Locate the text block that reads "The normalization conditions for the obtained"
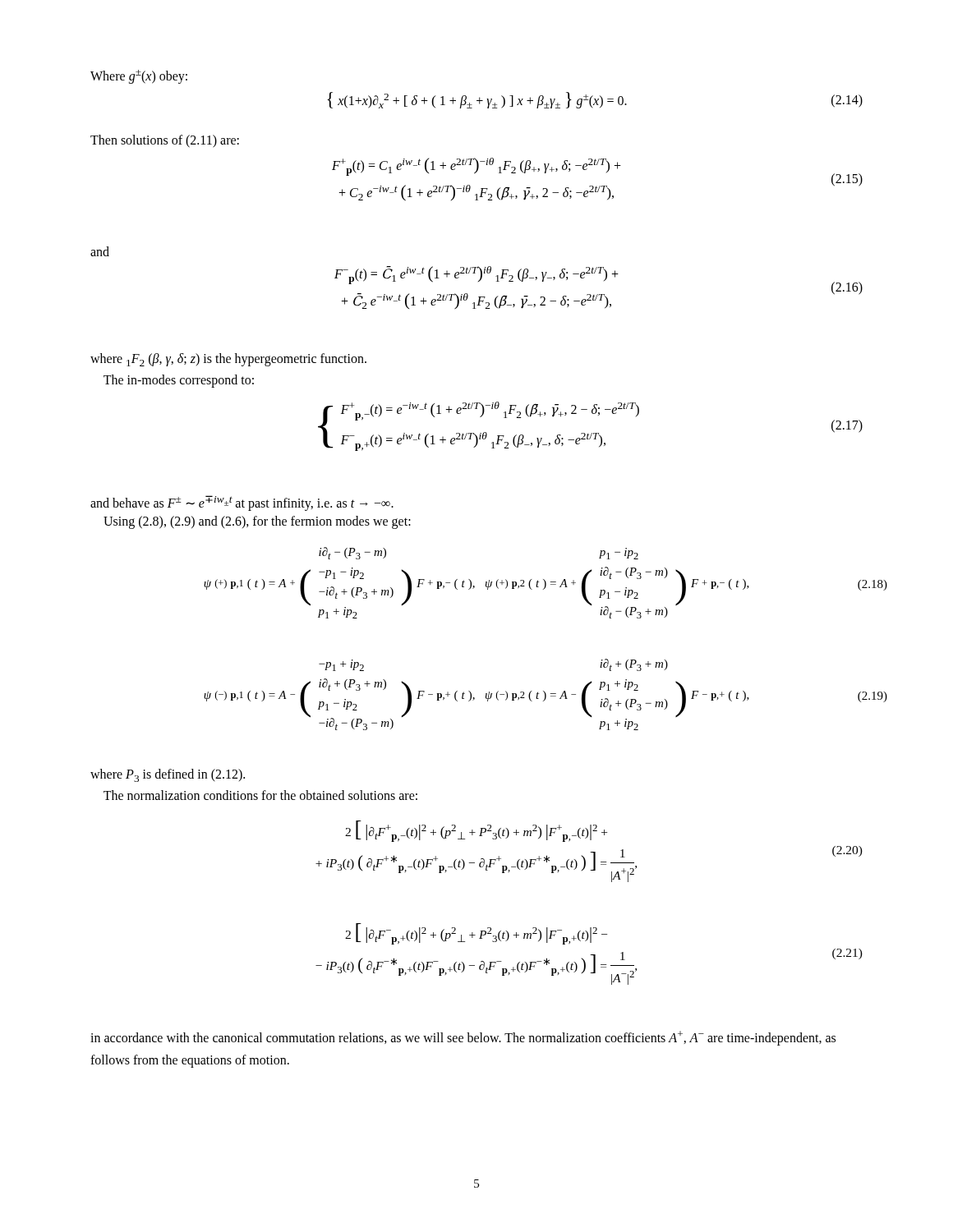This screenshot has height=1232, width=953. 254,795
